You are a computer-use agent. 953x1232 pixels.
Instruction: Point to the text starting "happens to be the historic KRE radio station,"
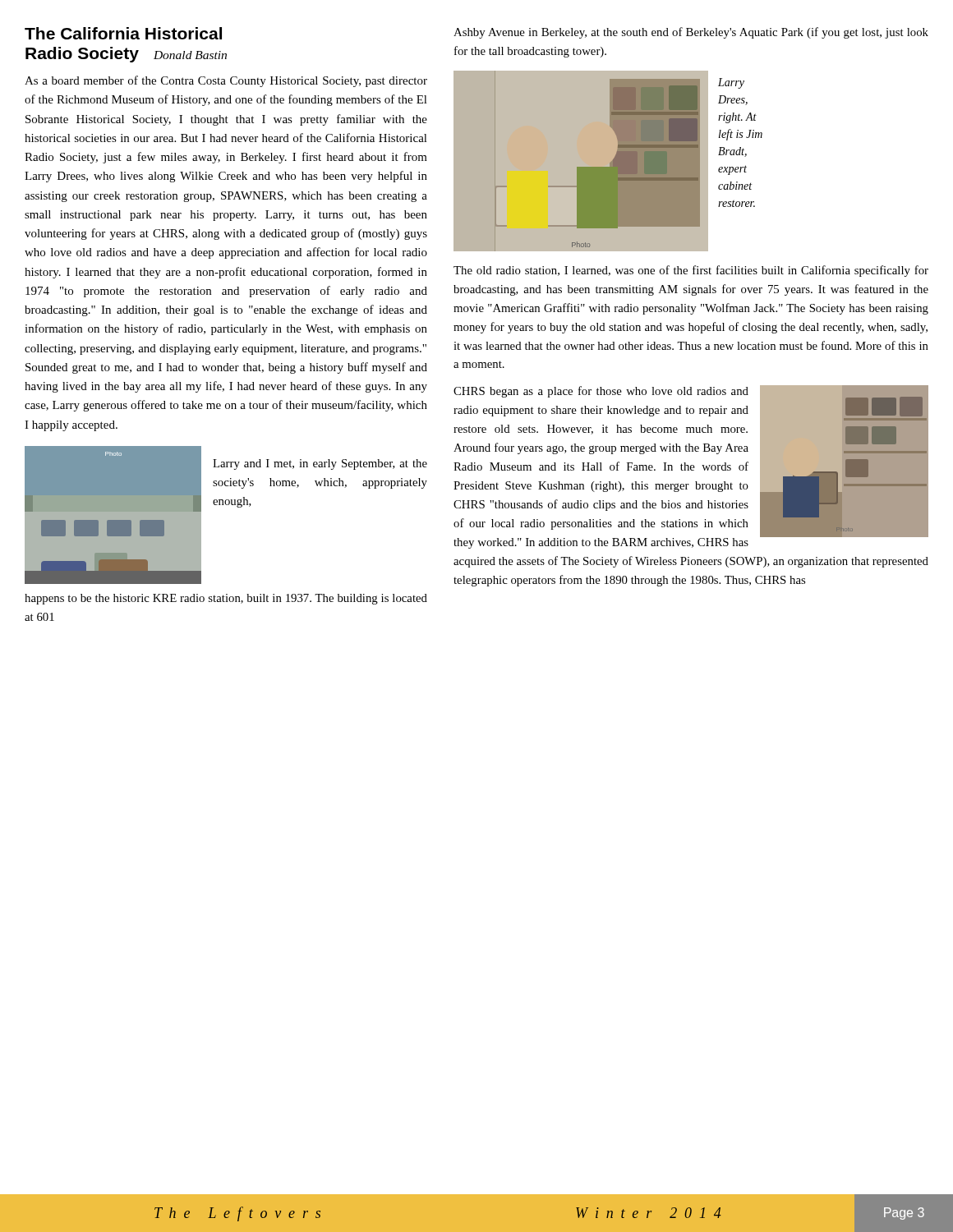(x=226, y=608)
